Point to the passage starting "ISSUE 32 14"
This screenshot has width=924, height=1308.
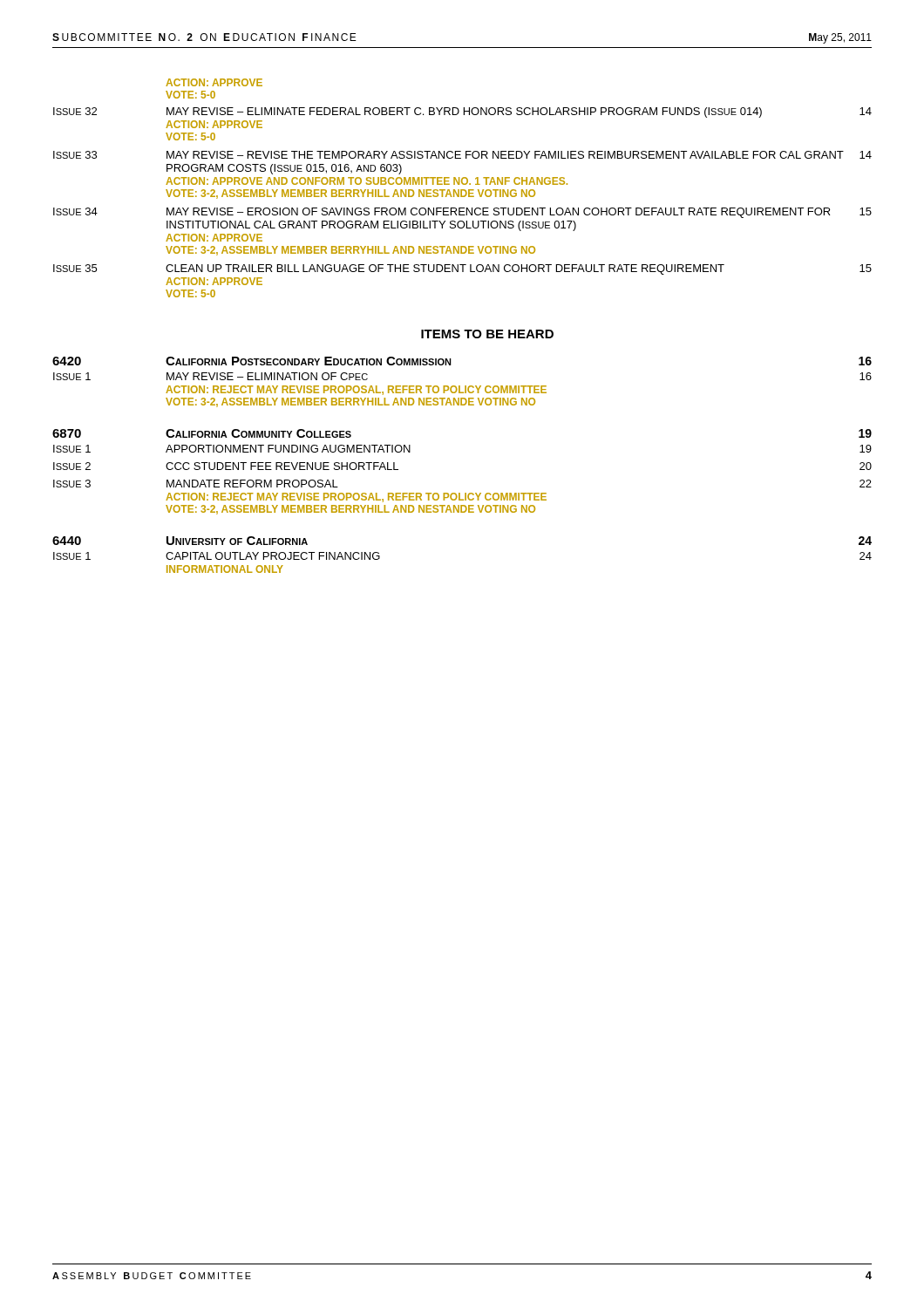(x=487, y=124)
